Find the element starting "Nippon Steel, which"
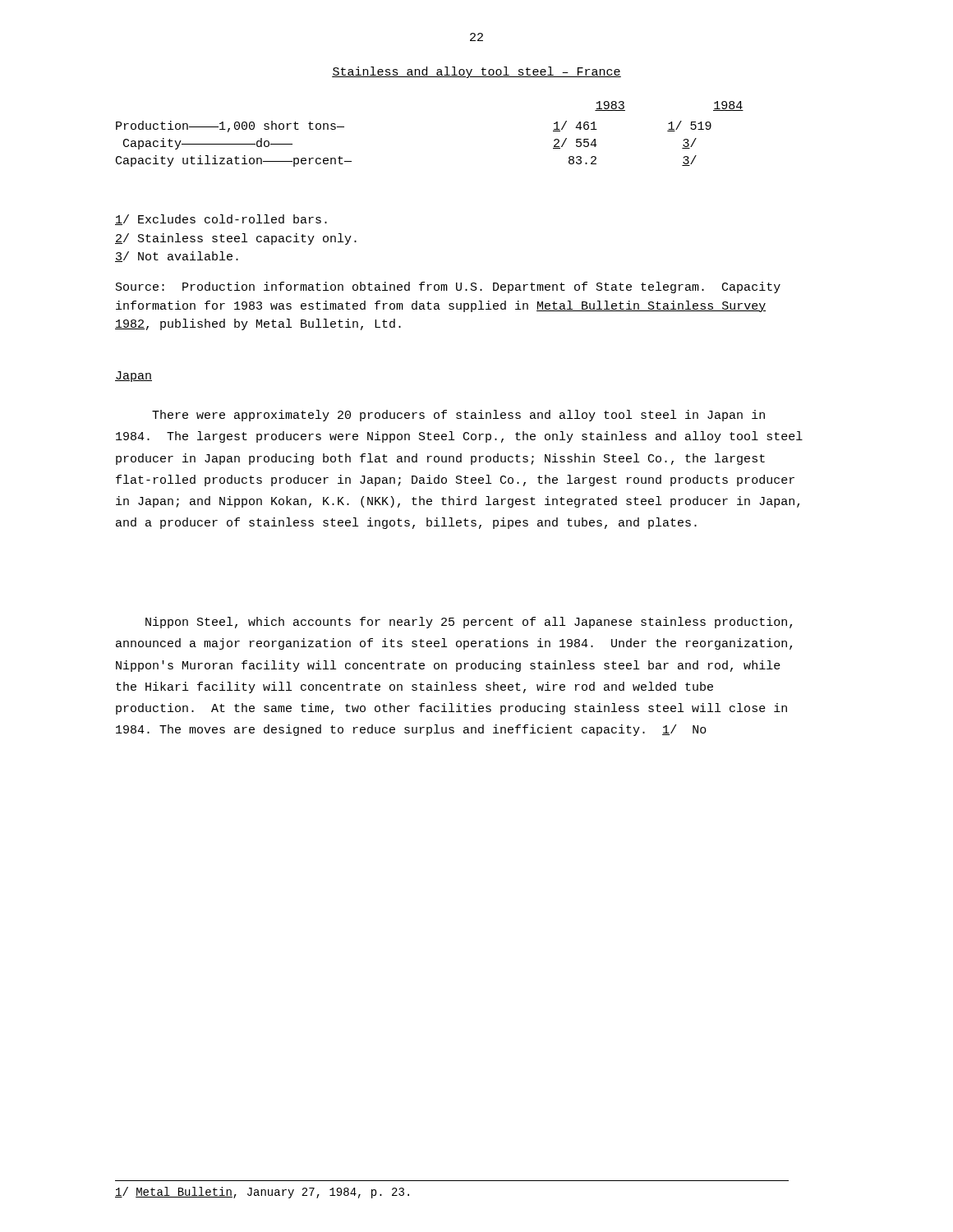The height and width of the screenshot is (1232, 953). 455,677
